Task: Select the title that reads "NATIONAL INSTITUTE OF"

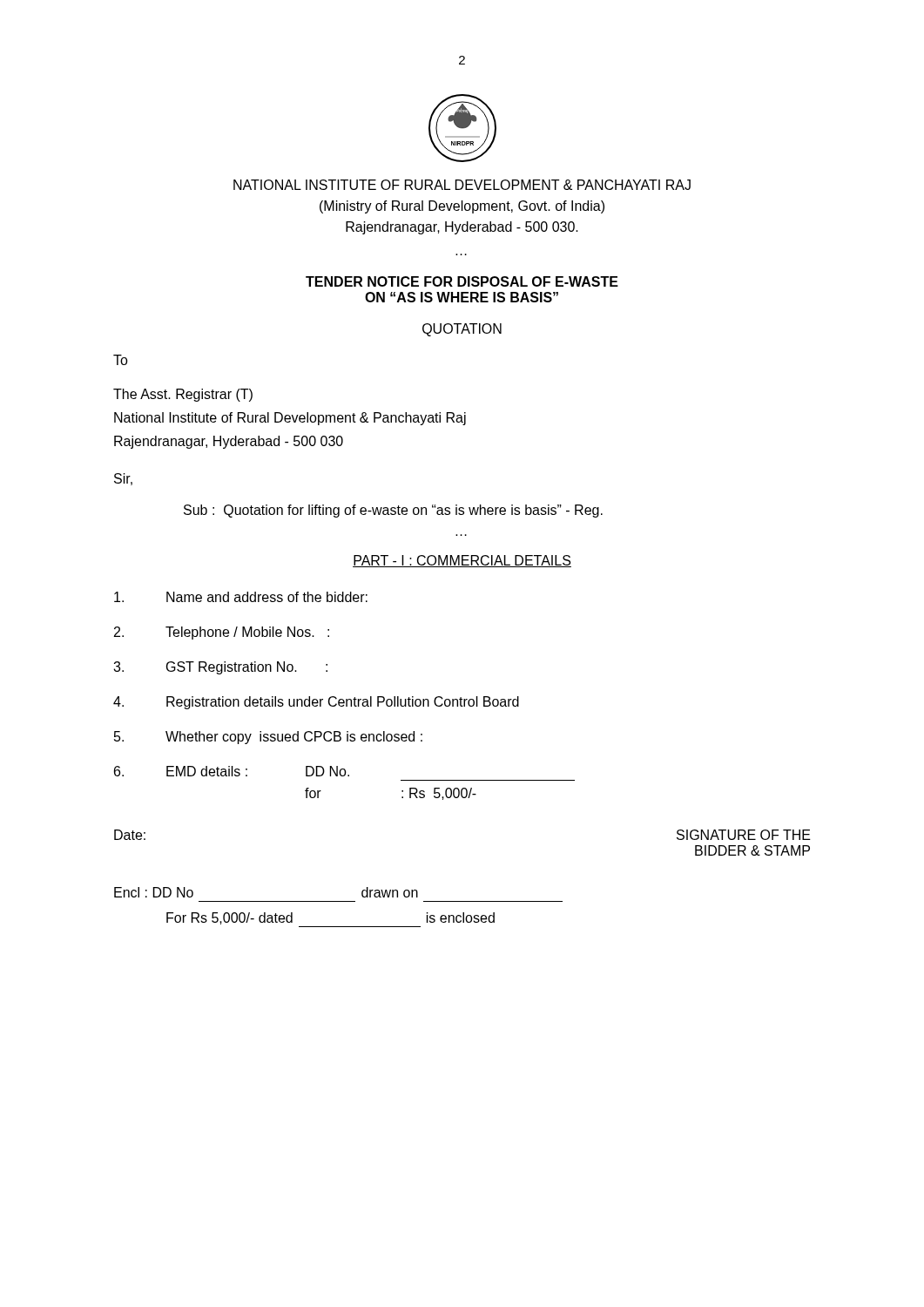Action: coord(462,206)
